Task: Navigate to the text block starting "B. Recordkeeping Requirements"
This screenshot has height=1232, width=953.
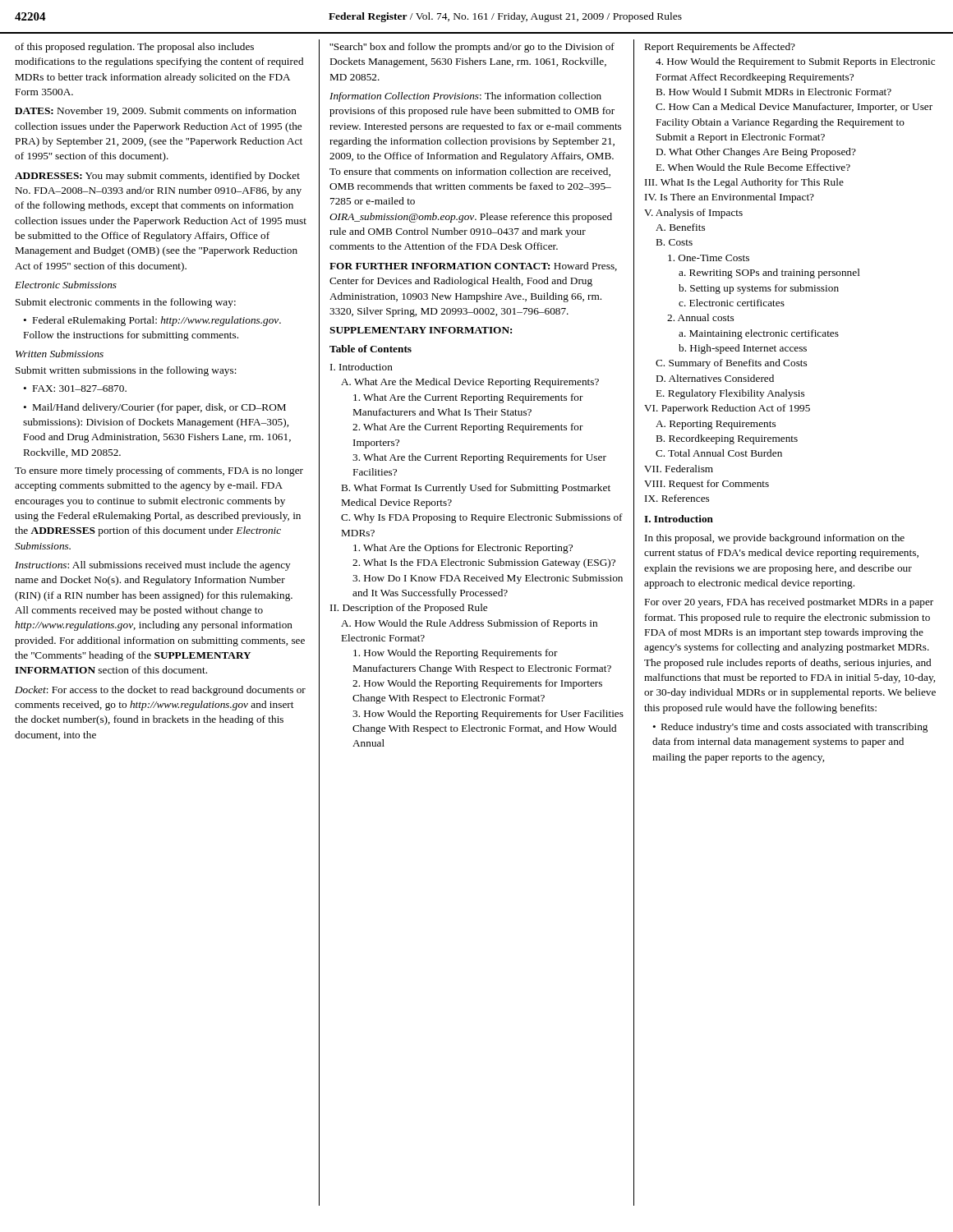Action: (x=727, y=438)
